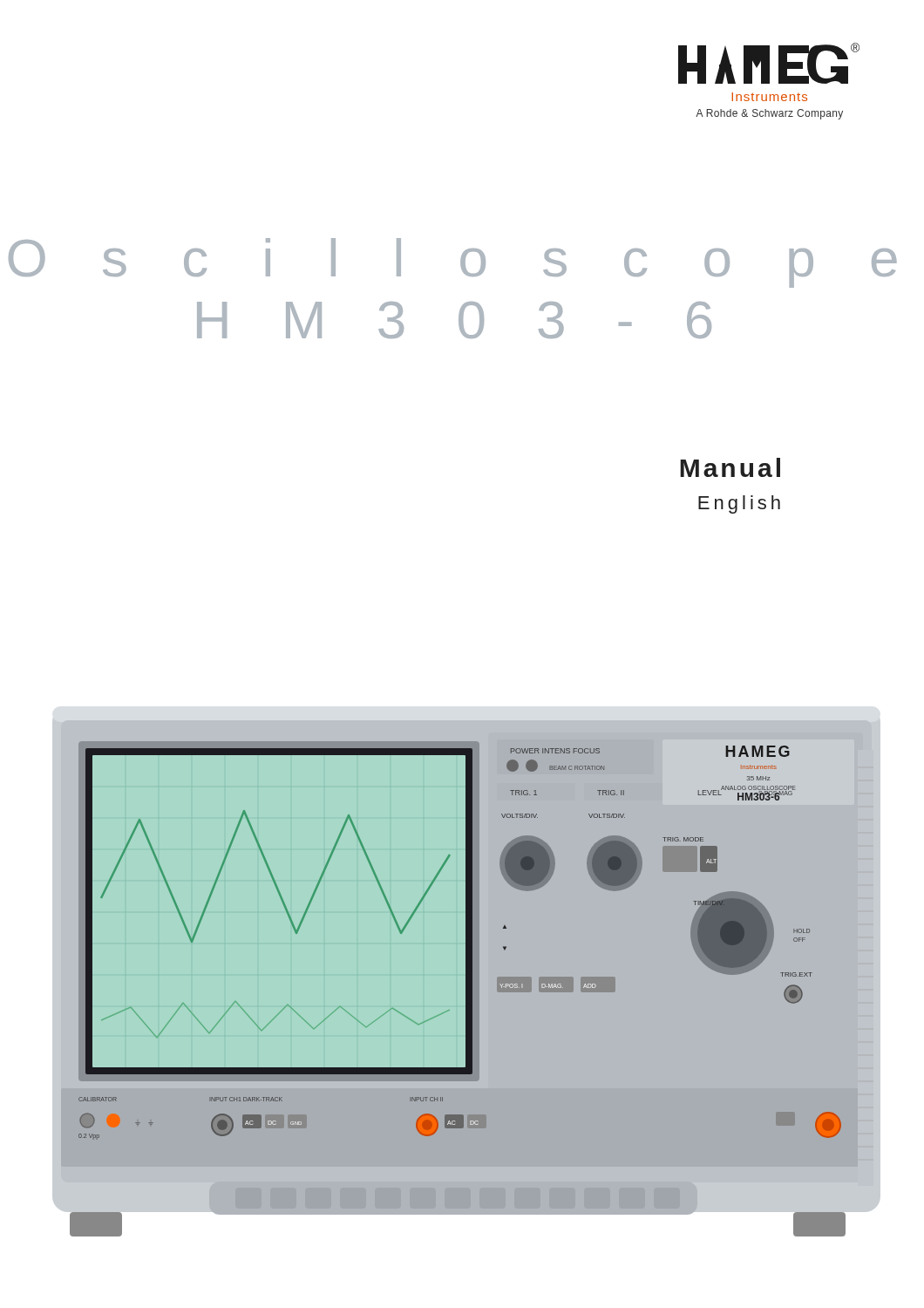
Task: Select the photo
Action: coord(462,977)
